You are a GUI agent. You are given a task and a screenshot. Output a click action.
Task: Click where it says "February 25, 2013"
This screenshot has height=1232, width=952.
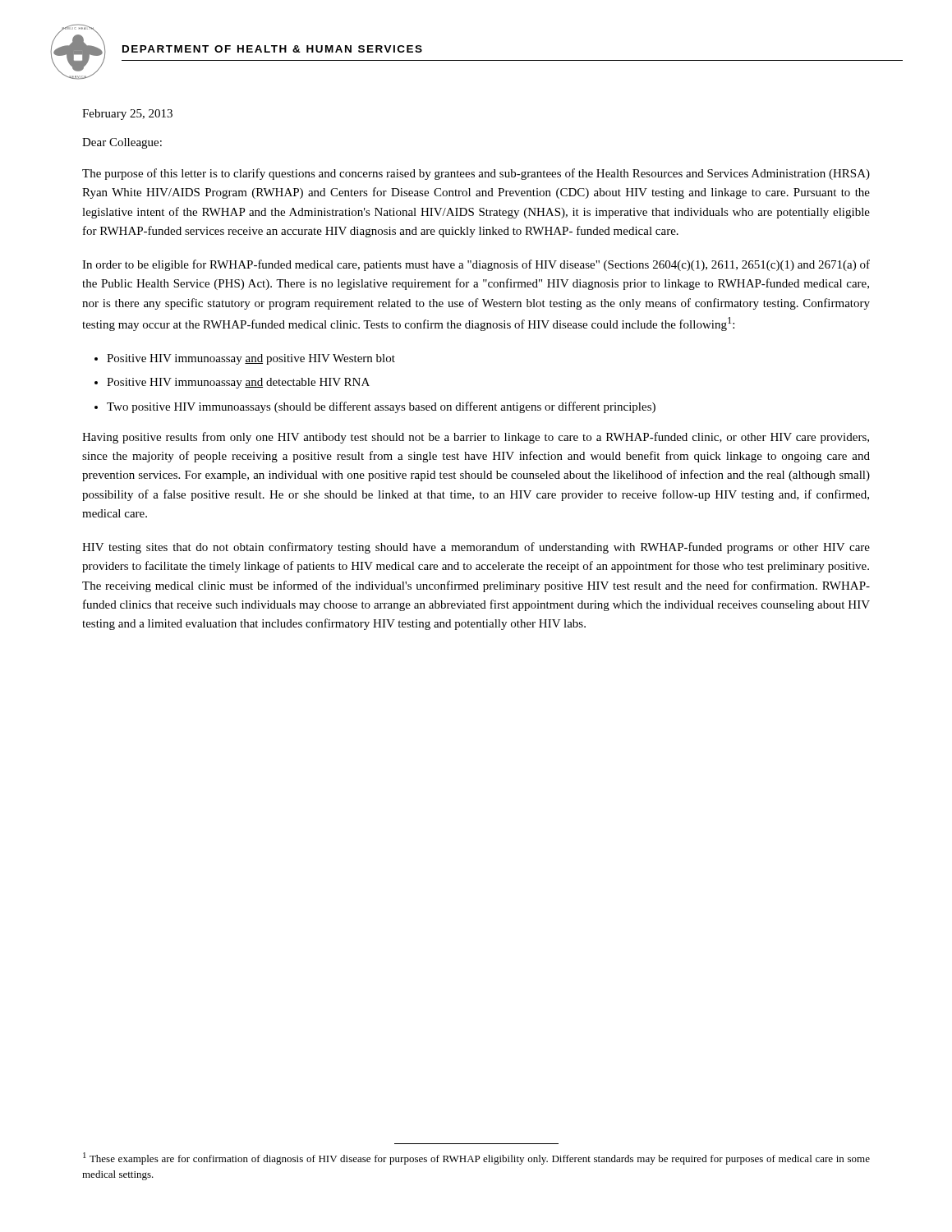click(127, 113)
